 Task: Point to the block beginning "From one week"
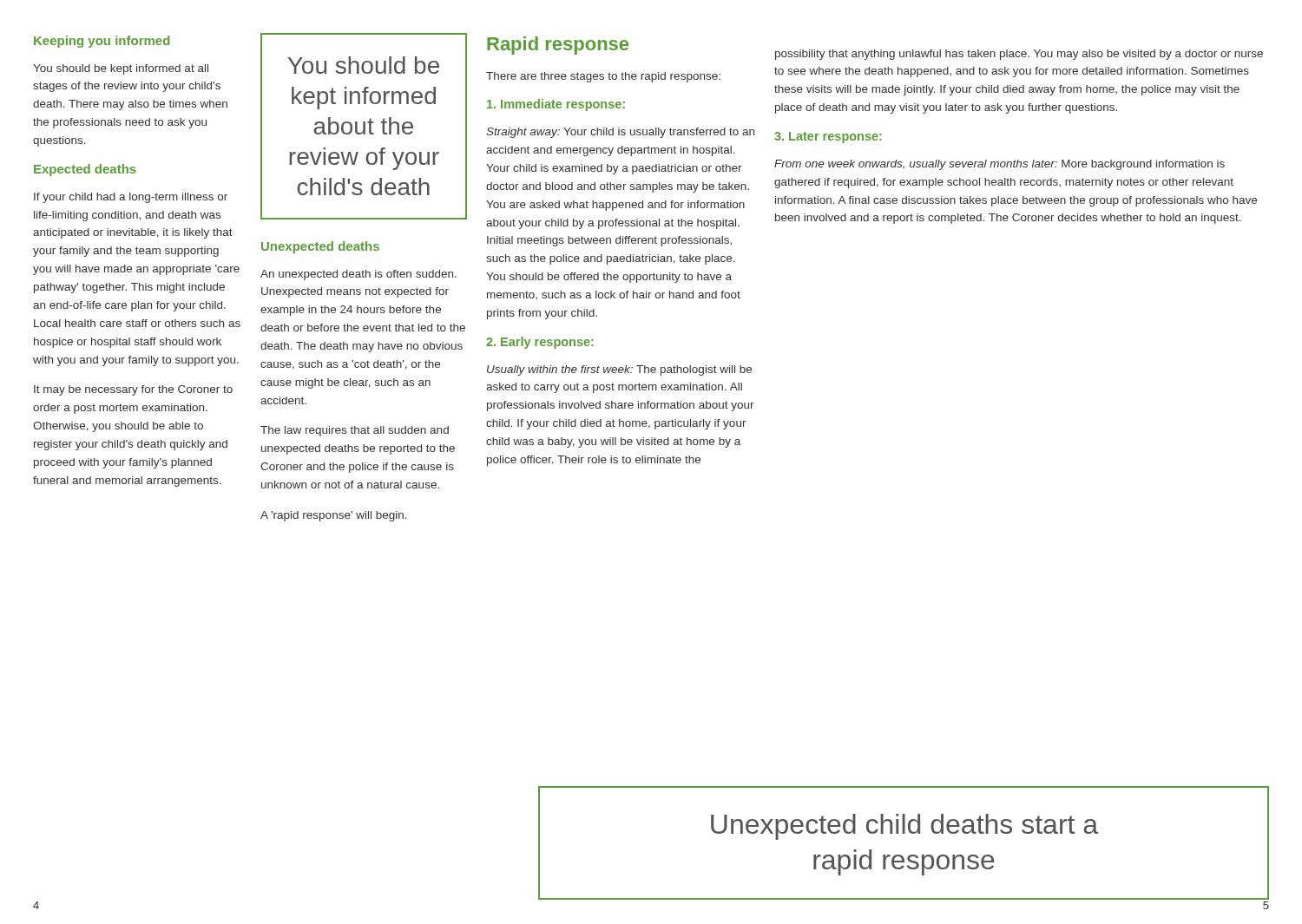coord(1021,191)
